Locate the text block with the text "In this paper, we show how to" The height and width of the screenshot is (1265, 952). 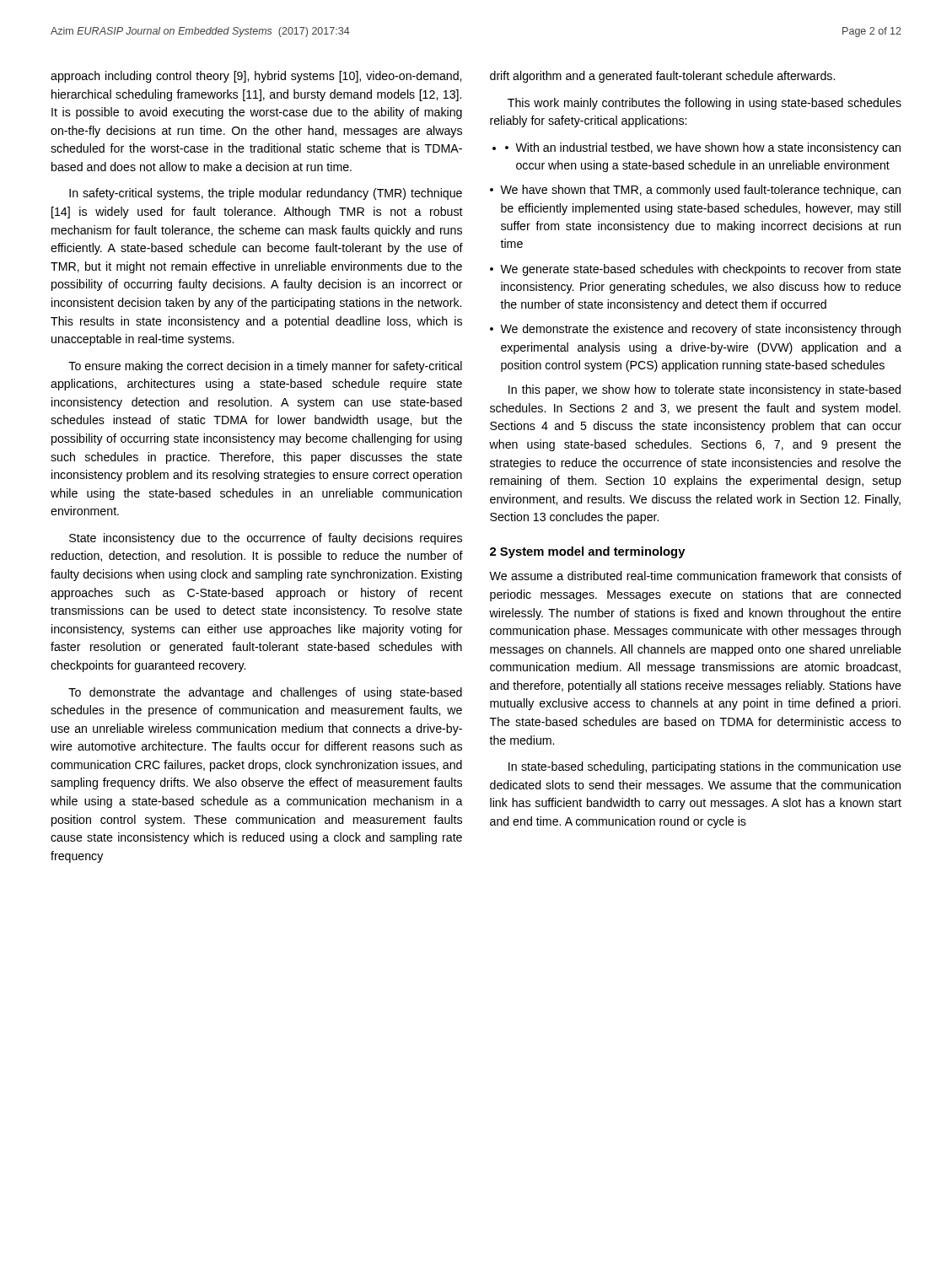click(695, 454)
